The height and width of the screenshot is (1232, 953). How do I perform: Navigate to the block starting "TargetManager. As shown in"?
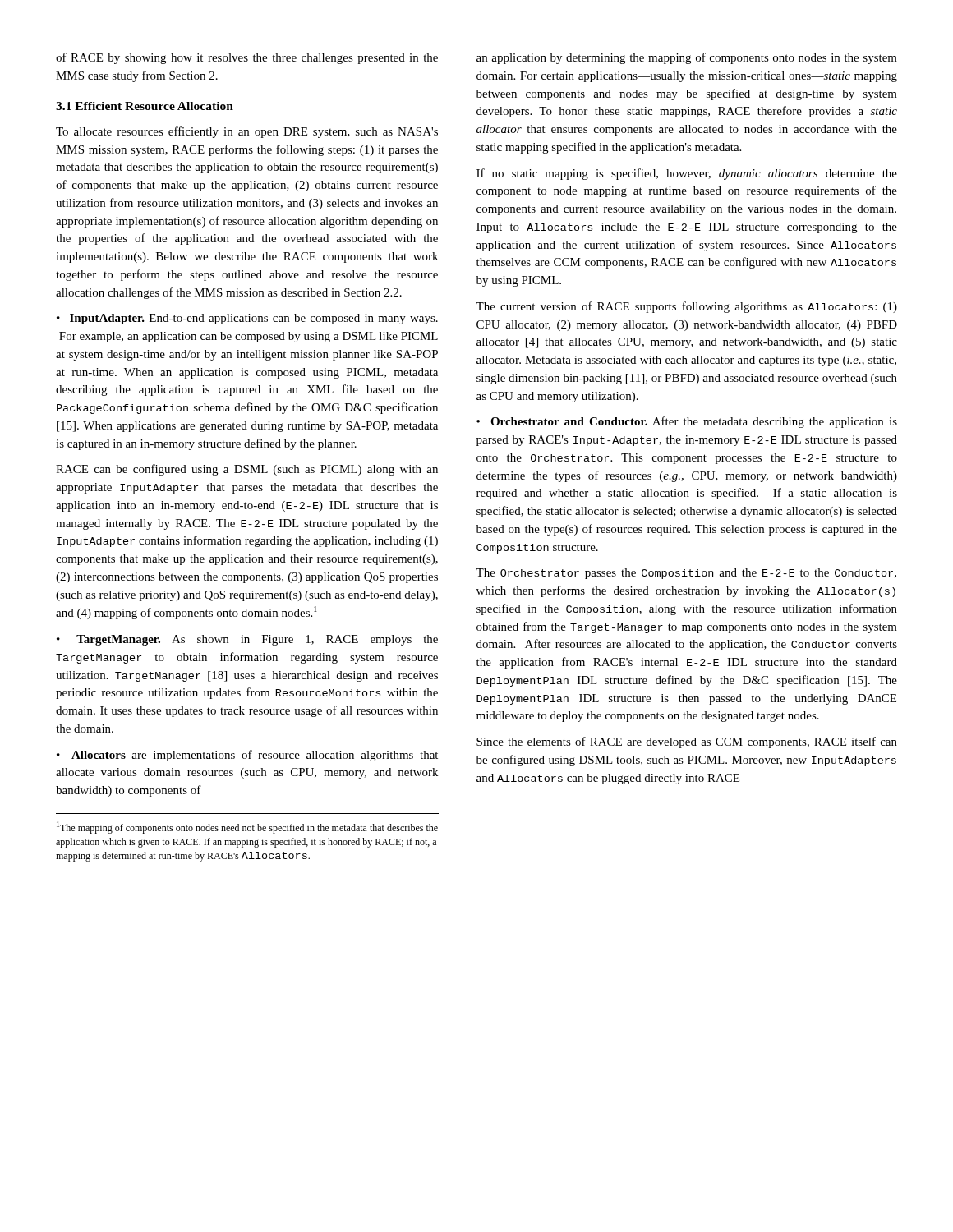(247, 684)
